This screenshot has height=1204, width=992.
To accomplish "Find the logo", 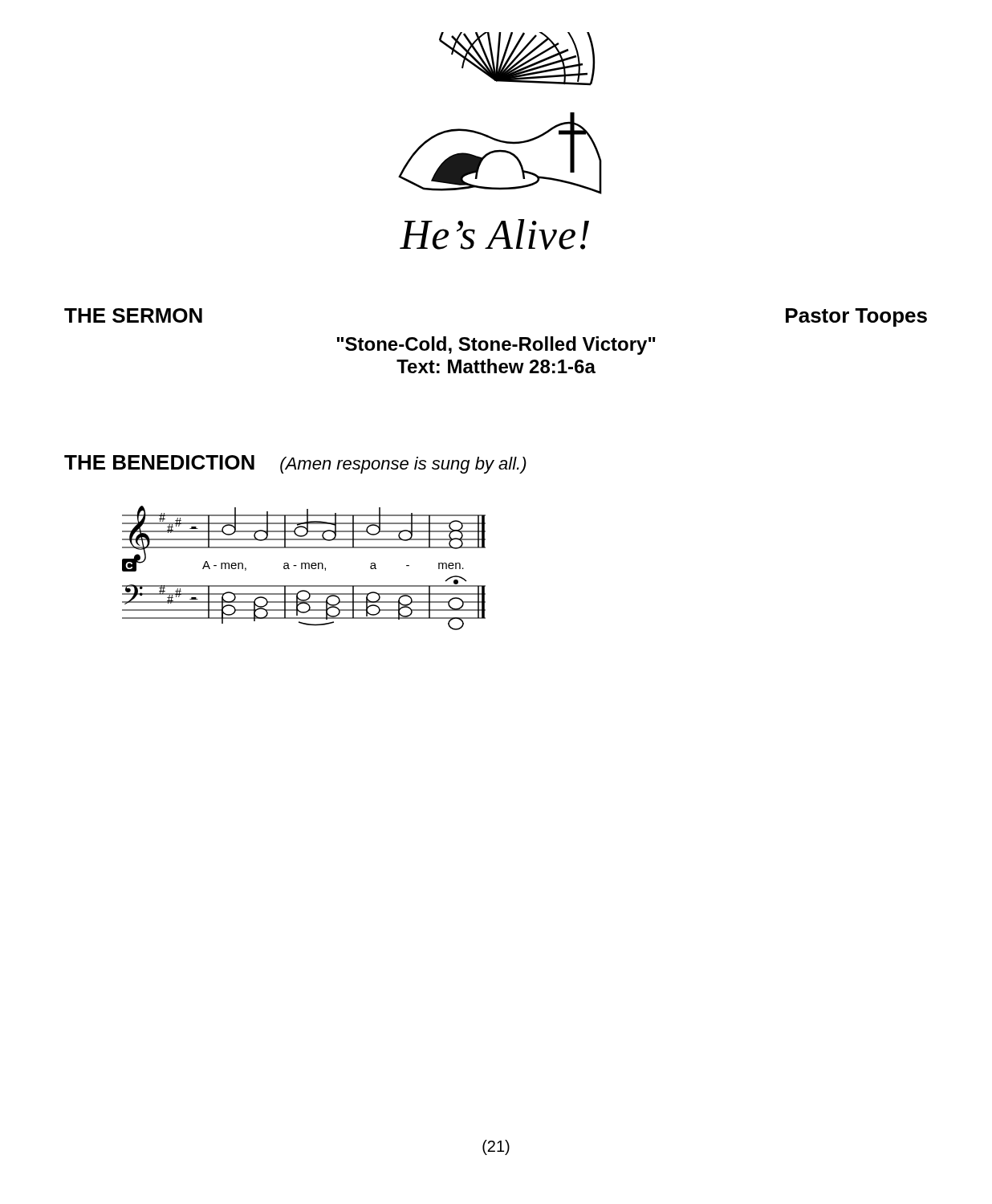I will tap(496, 146).
